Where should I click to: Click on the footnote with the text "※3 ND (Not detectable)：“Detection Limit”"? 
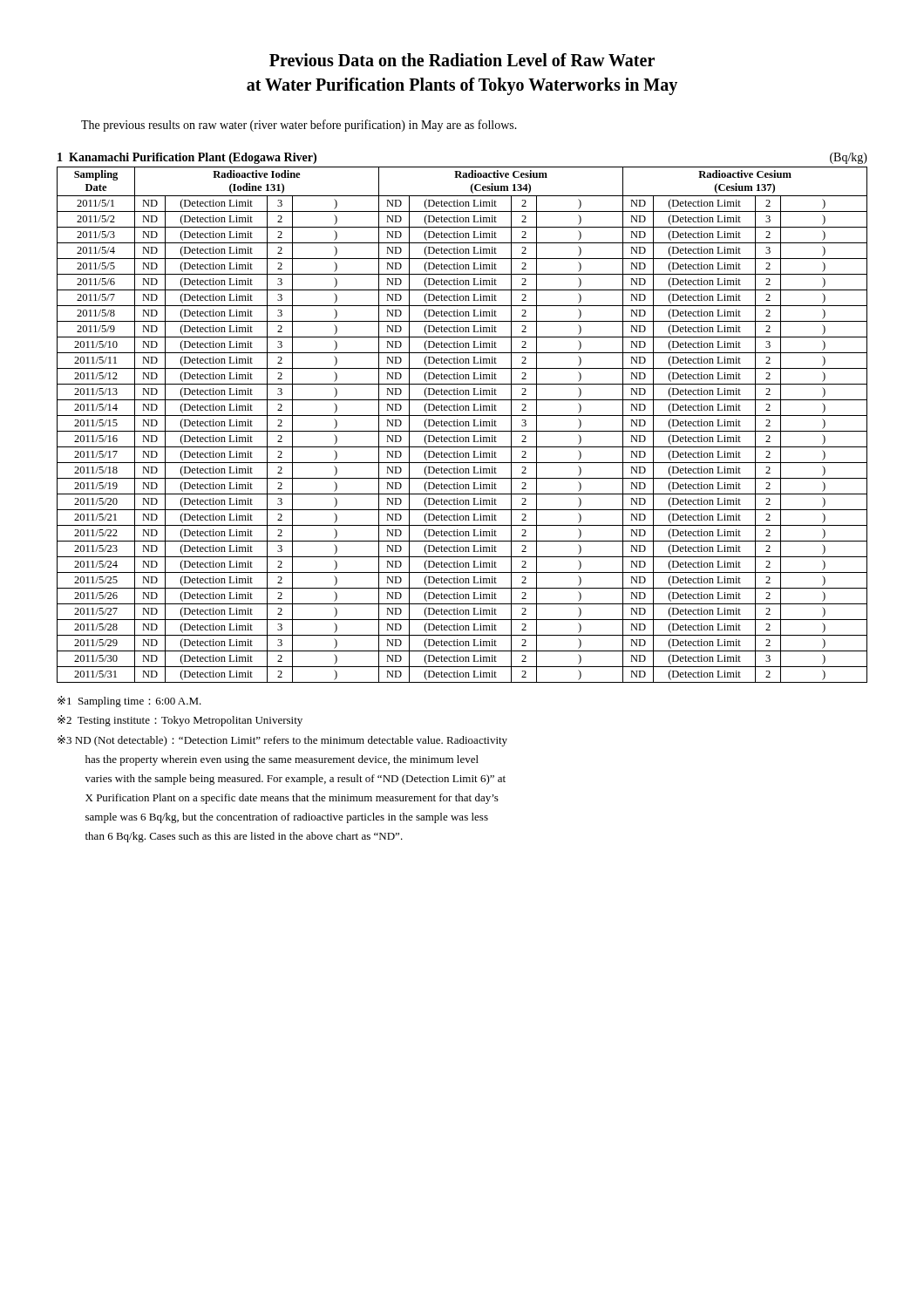[462, 790]
